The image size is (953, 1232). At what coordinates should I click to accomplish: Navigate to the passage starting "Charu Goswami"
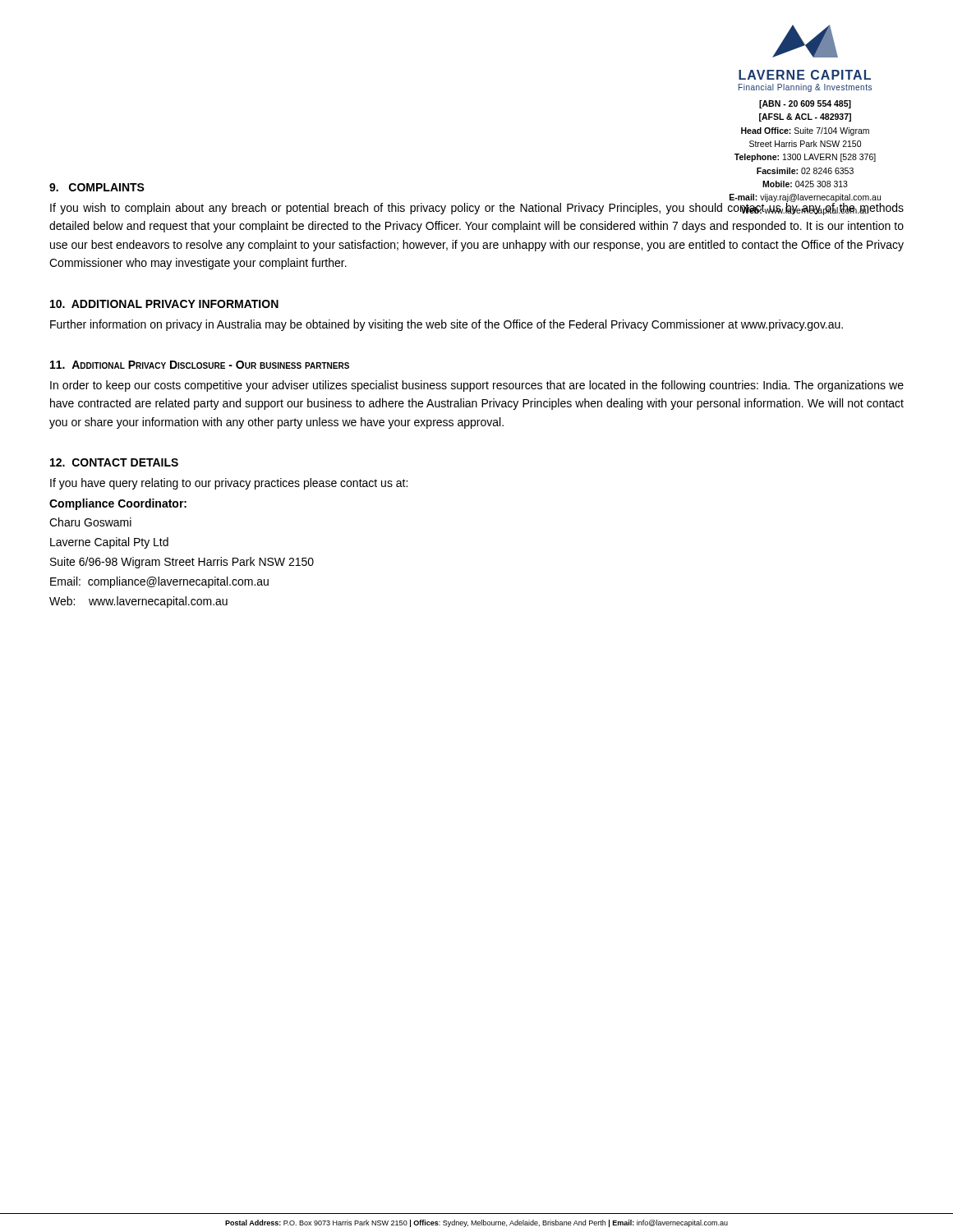pos(91,523)
